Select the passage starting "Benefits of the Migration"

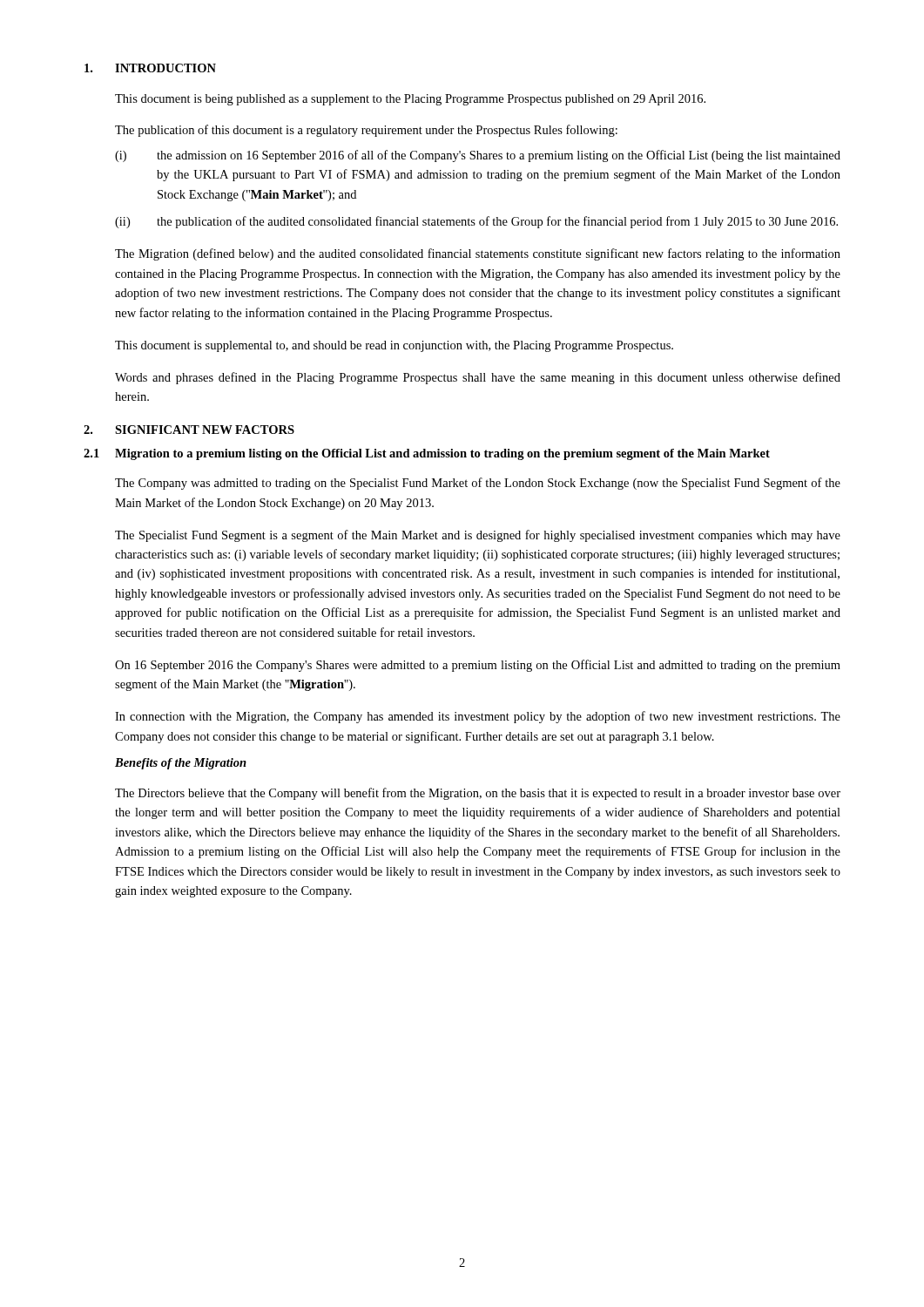pos(181,764)
